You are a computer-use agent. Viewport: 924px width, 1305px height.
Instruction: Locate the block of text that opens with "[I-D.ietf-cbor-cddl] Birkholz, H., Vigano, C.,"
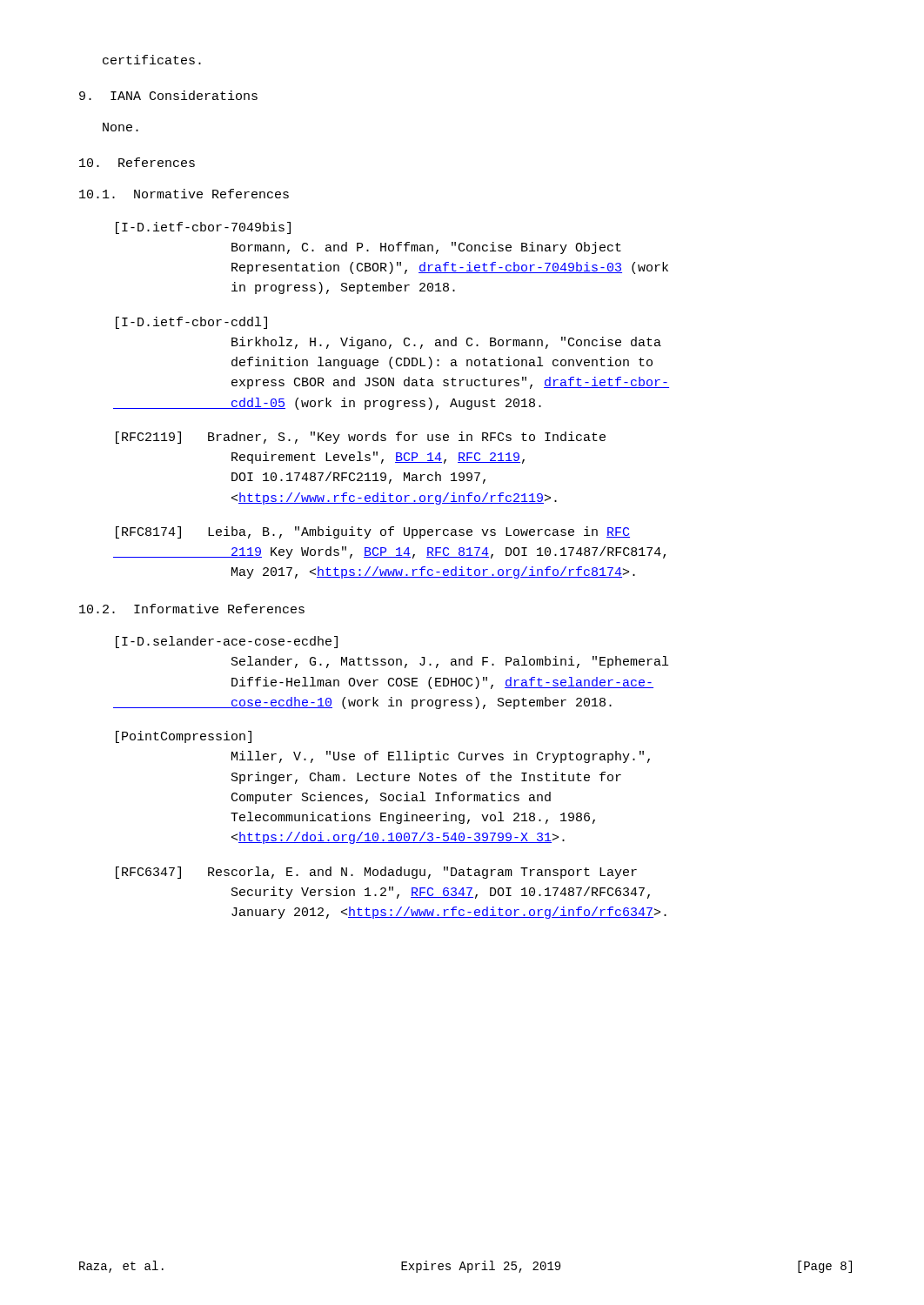coord(466,363)
